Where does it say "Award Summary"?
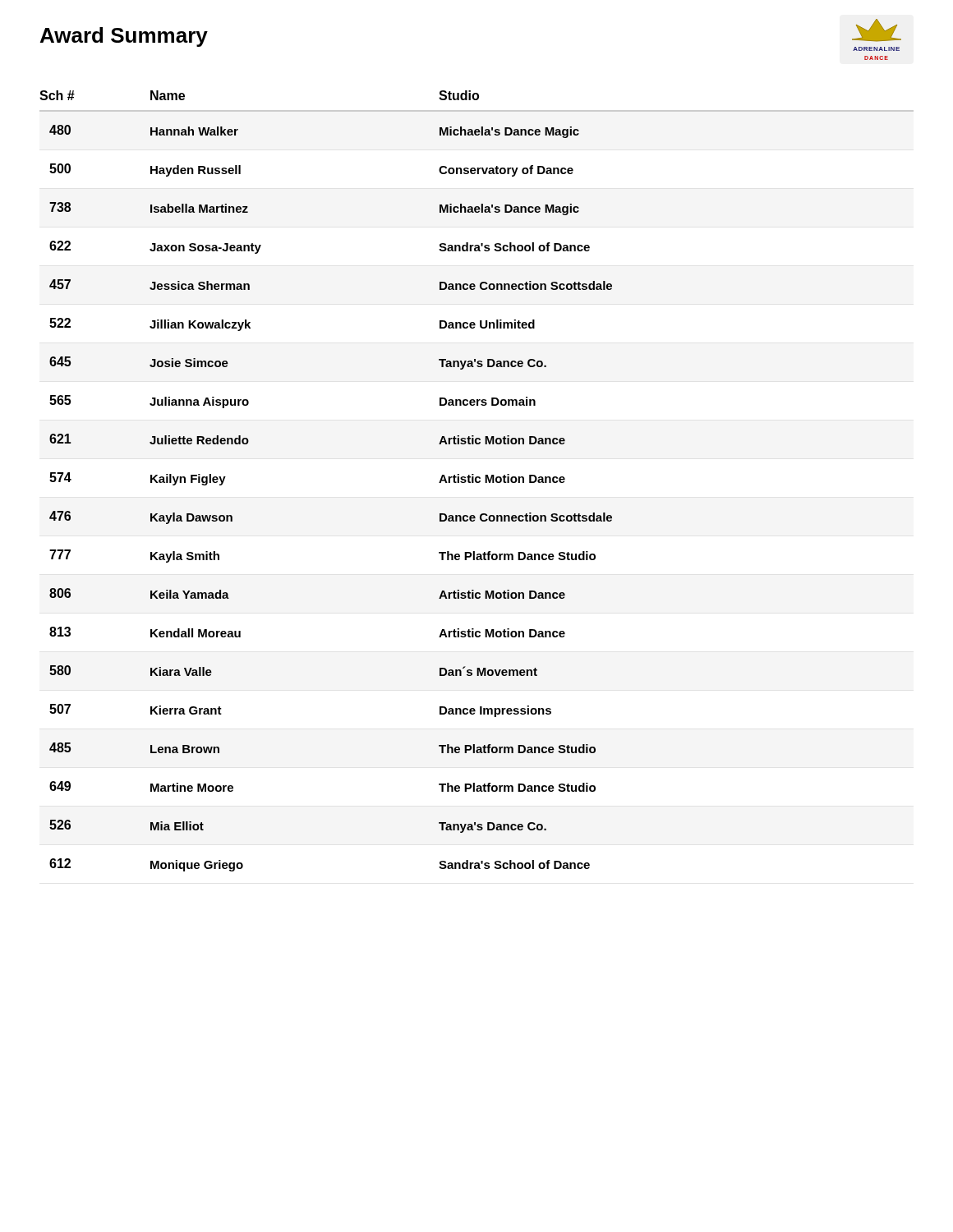This screenshot has width=953, height=1232. pos(124,35)
